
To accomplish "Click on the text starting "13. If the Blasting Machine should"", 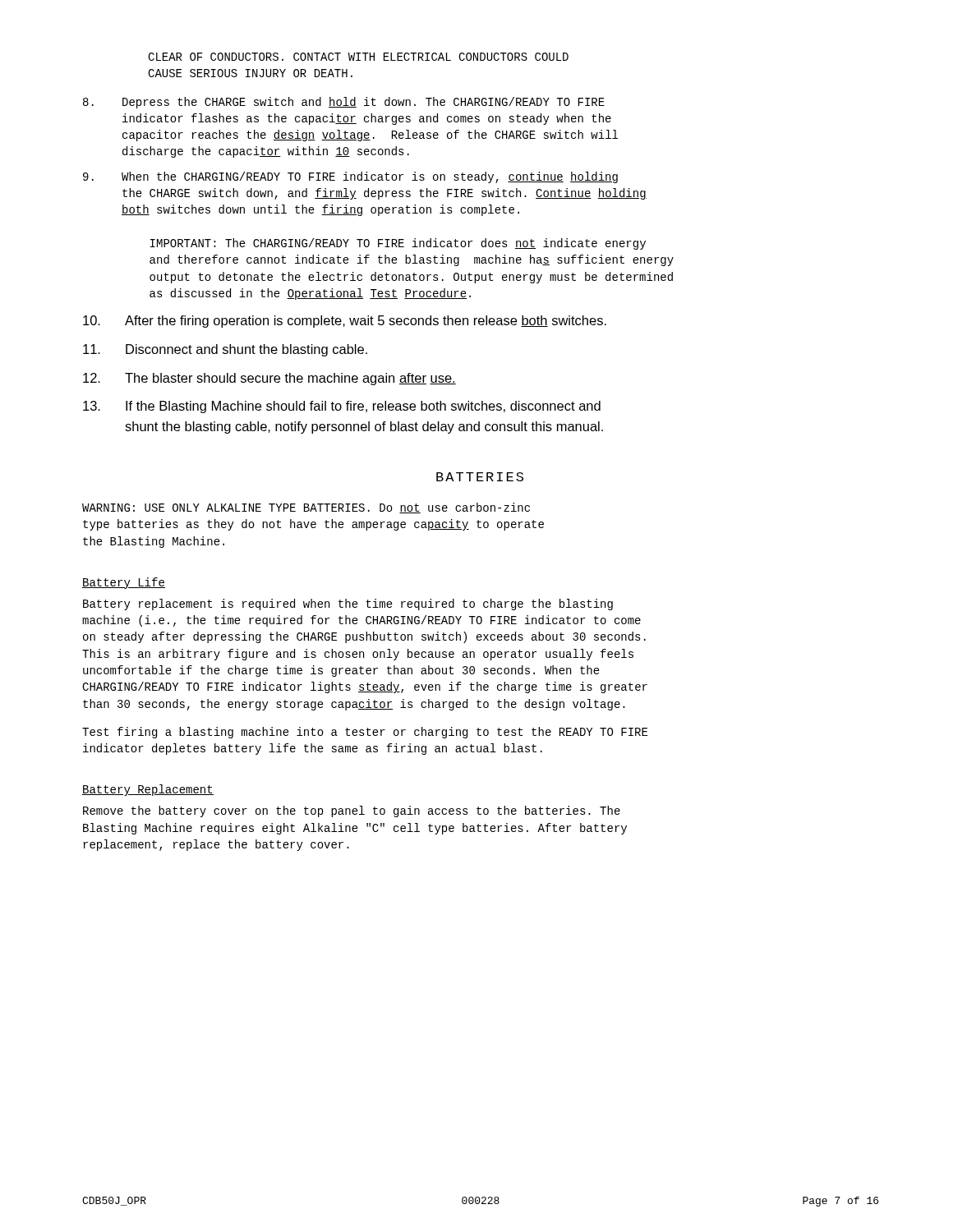I will click(x=481, y=417).
